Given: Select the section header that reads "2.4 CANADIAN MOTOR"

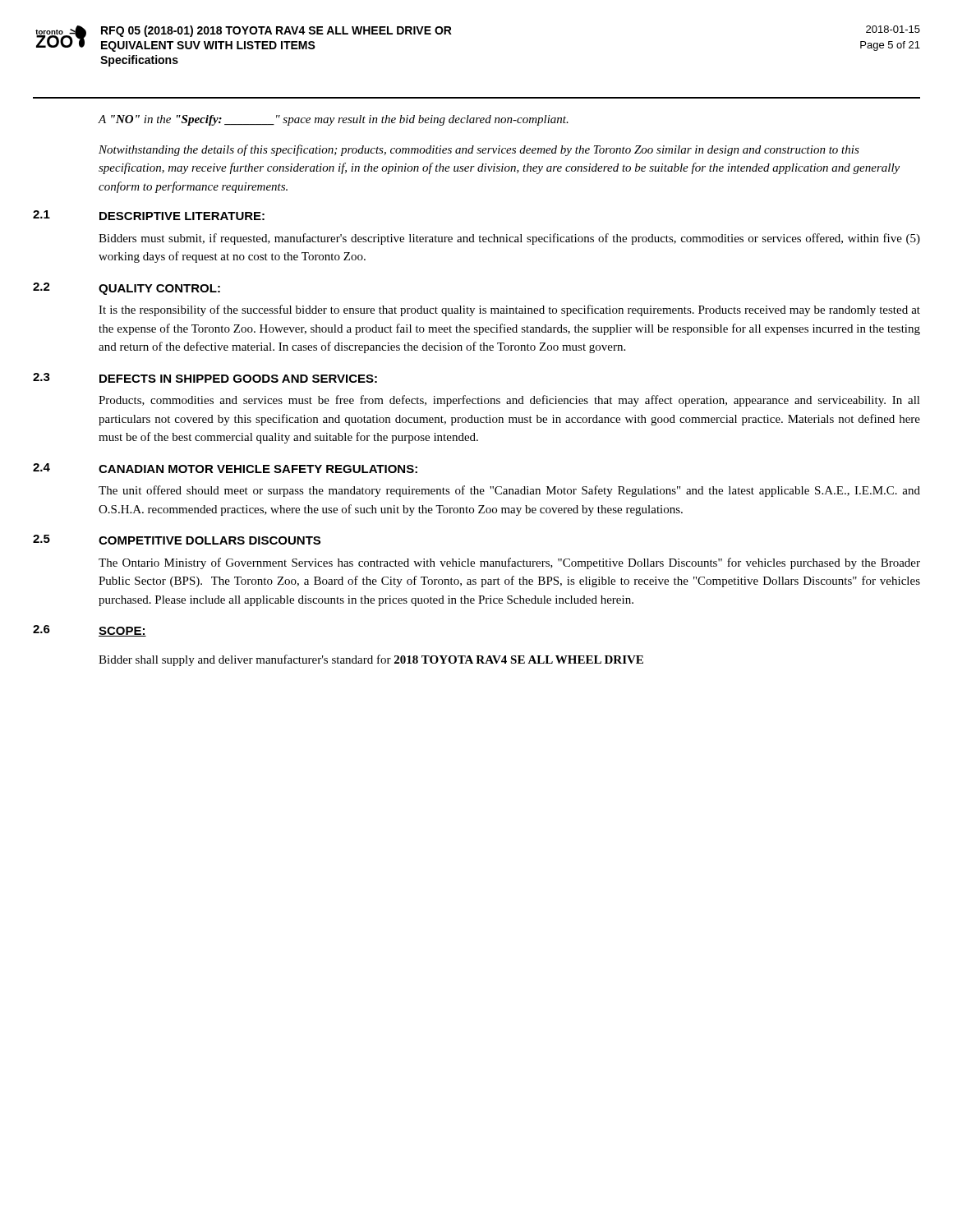Looking at the screenshot, I should (476, 489).
